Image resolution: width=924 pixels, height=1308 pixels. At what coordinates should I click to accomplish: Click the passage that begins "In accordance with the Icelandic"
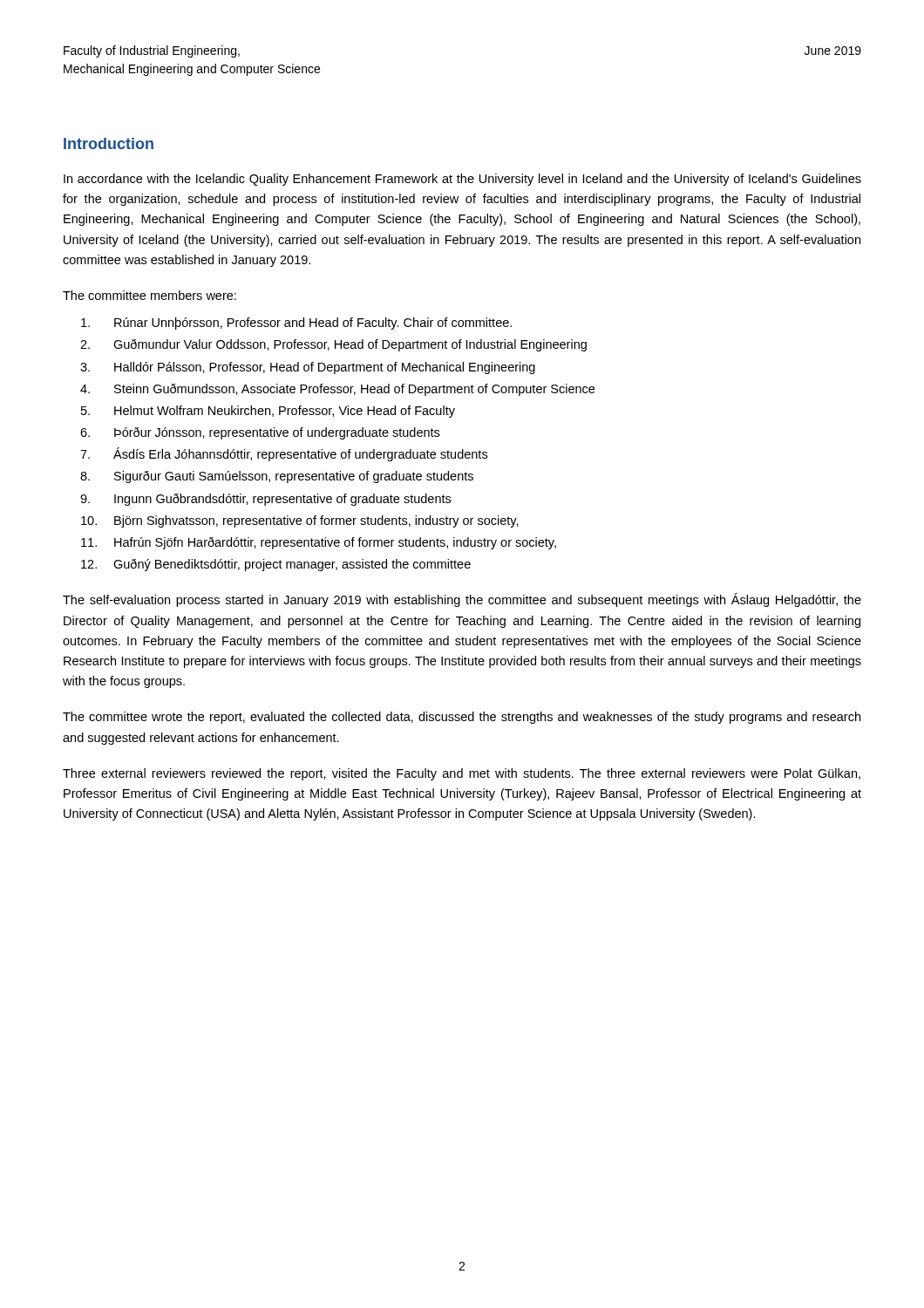tap(462, 219)
